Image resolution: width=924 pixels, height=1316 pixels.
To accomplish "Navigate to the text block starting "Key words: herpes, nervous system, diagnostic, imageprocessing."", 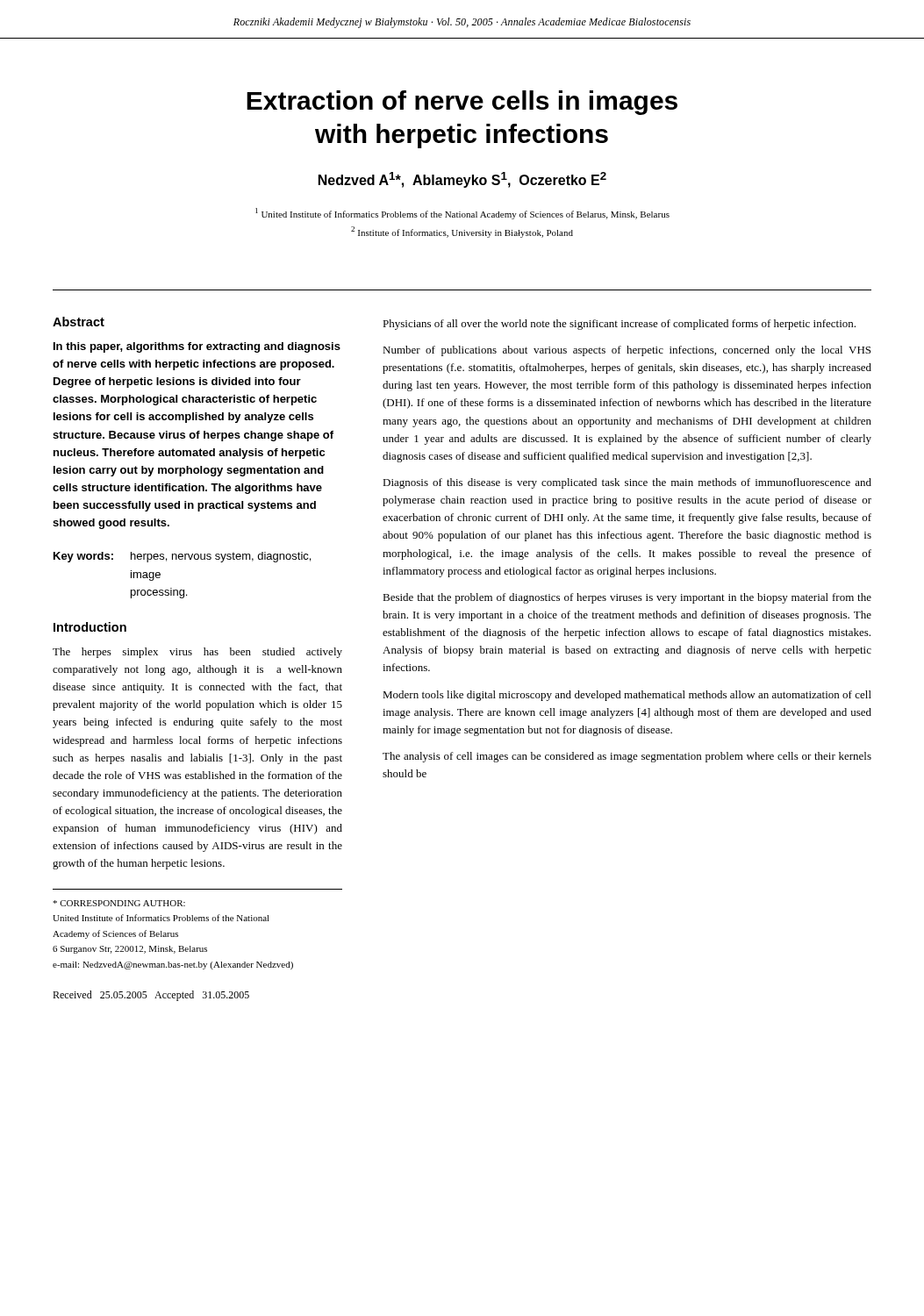I will click(x=182, y=557).
